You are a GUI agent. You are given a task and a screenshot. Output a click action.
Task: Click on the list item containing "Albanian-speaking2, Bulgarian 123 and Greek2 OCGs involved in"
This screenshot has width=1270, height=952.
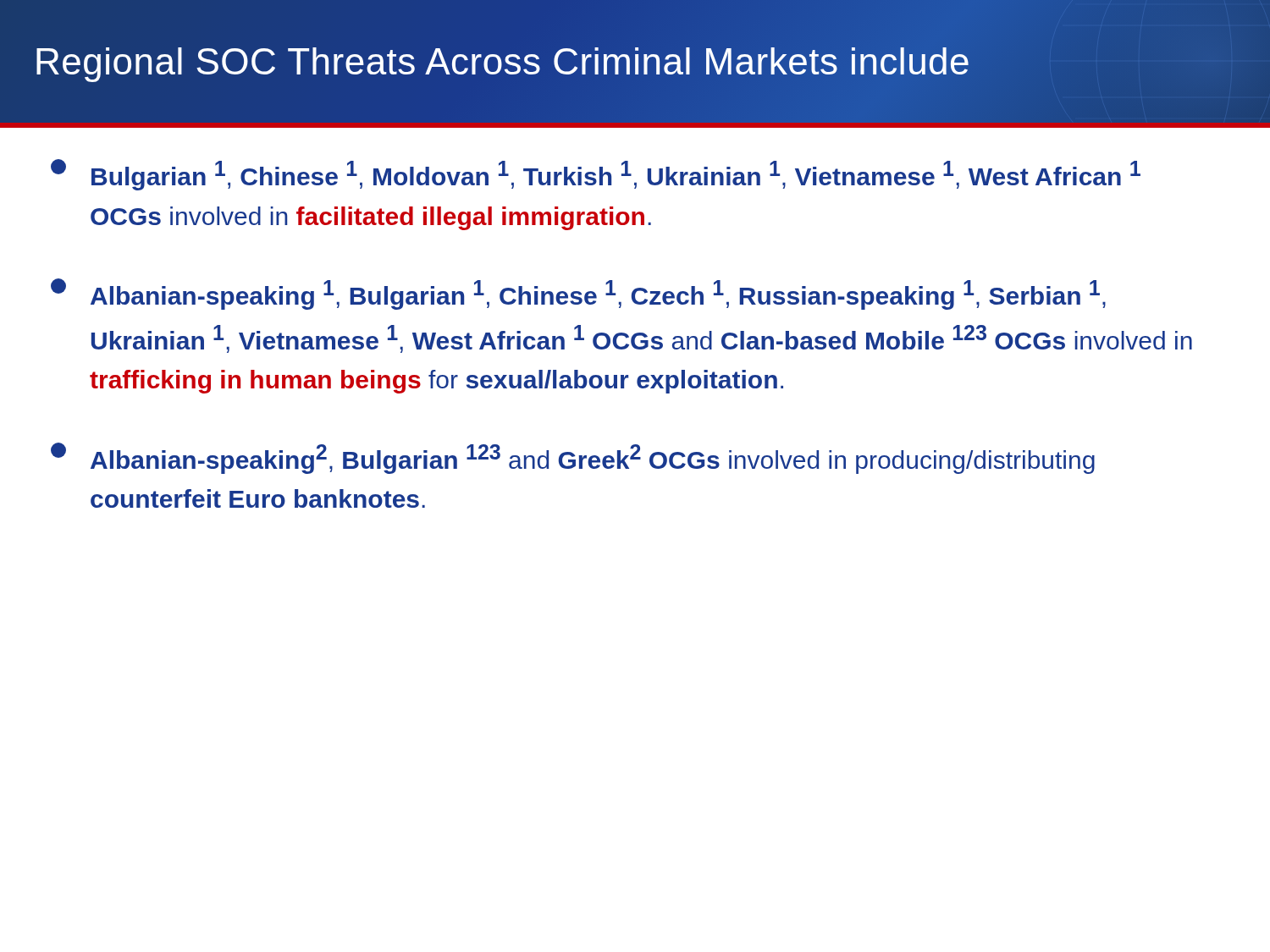pos(635,477)
